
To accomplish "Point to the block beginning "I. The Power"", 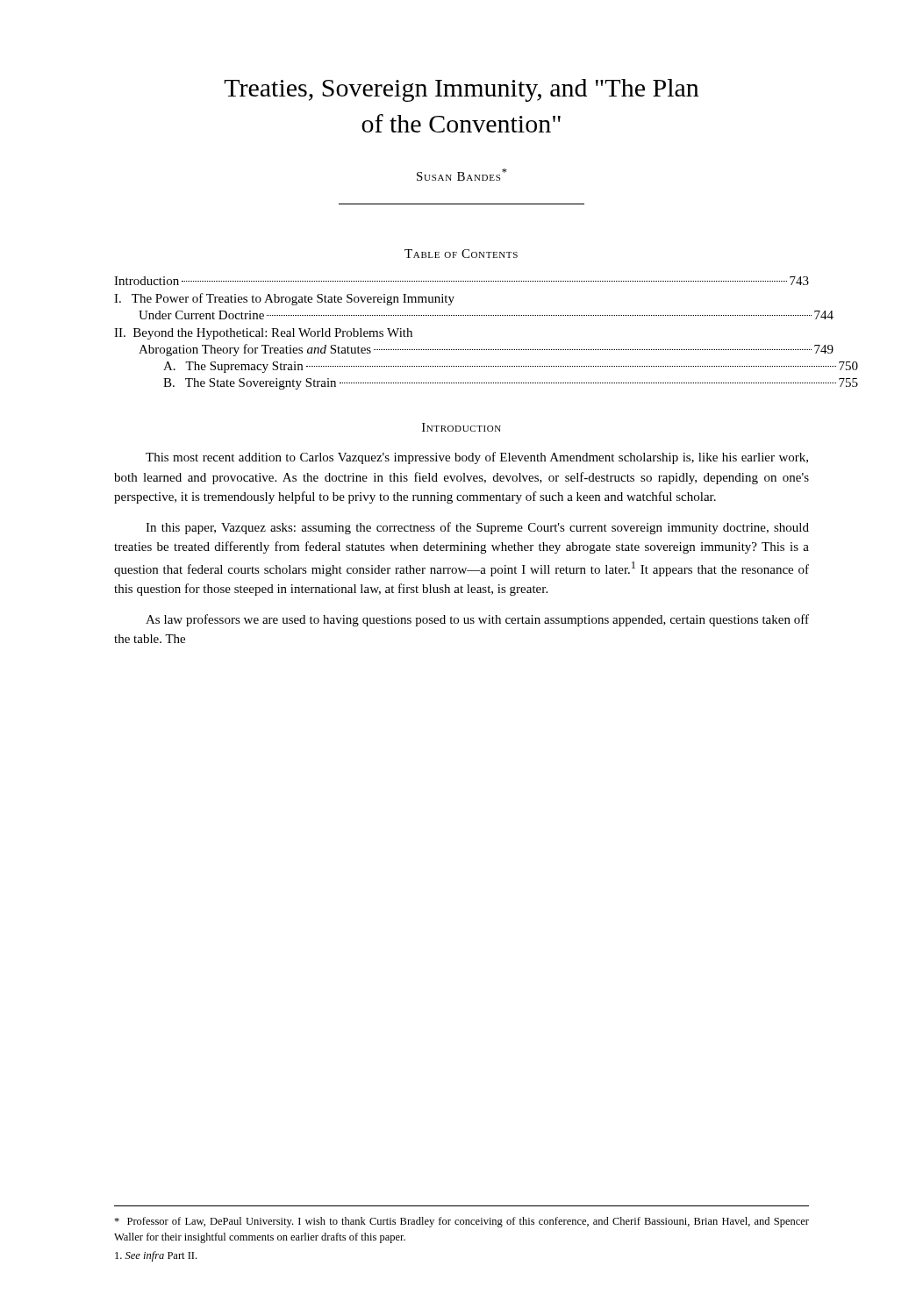I will click(462, 307).
